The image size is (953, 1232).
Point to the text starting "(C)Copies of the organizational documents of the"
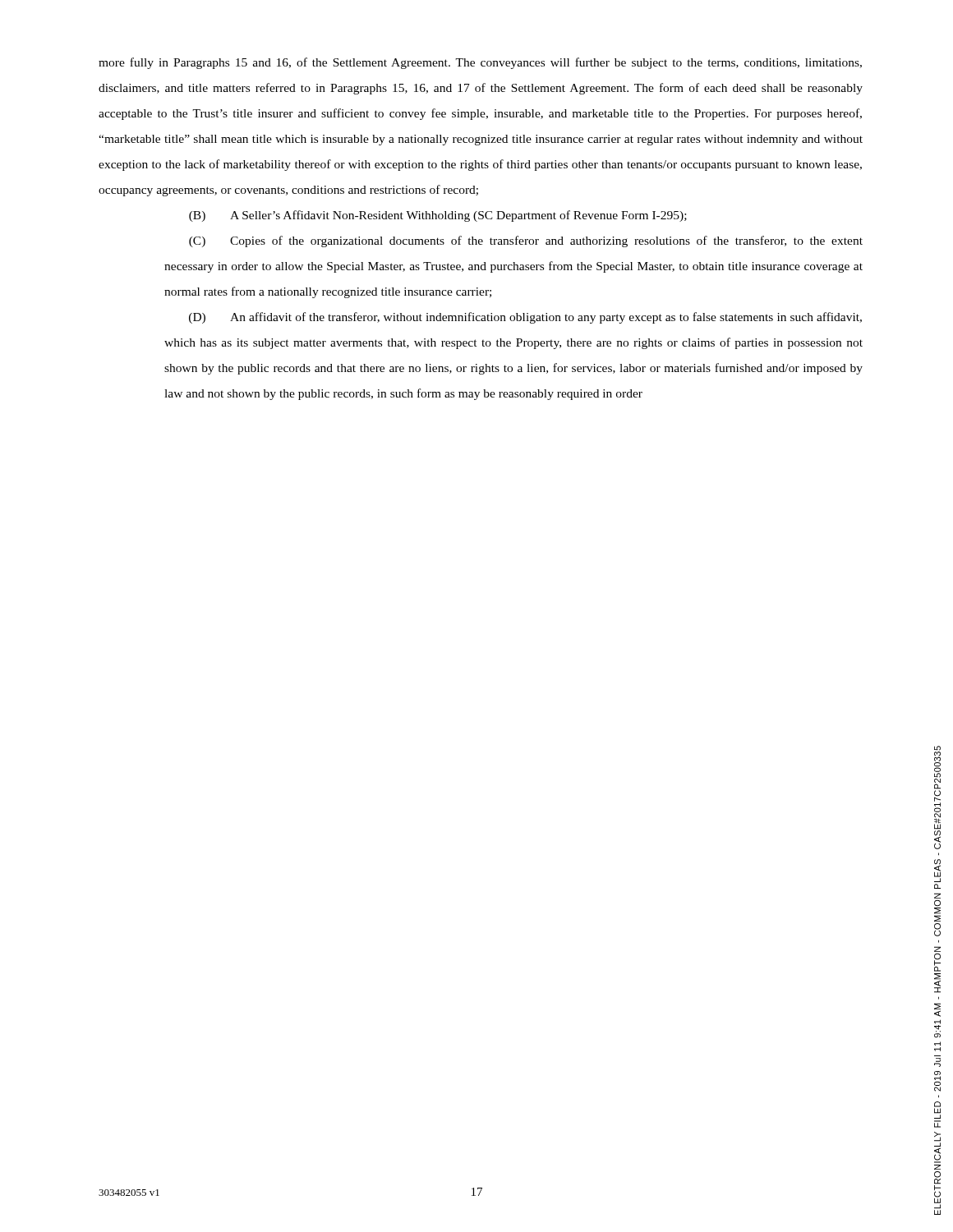(481, 266)
